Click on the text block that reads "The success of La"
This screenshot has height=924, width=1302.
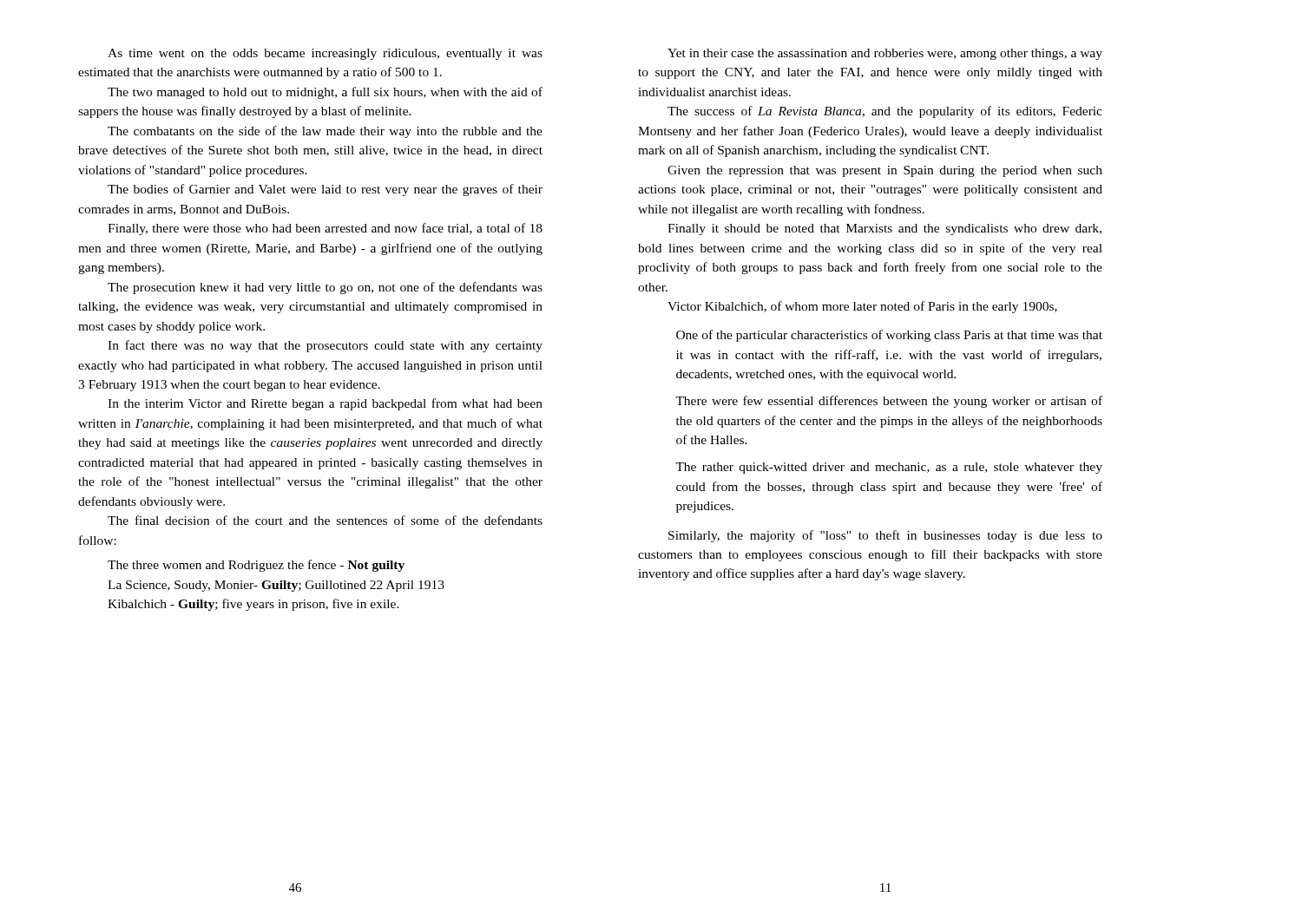click(x=870, y=131)
